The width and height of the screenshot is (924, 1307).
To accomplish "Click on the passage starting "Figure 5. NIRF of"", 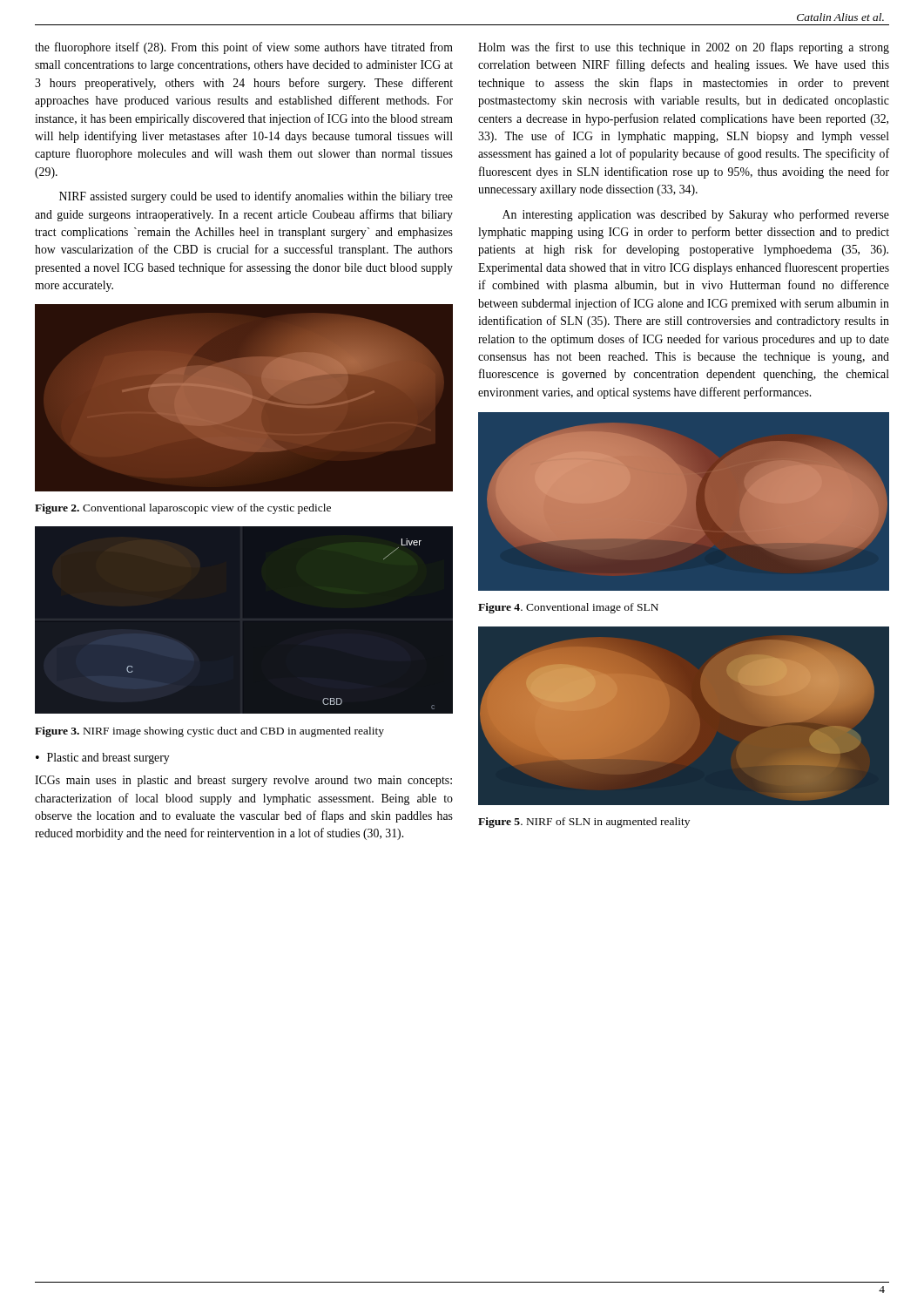I will (x=584, y=821).
